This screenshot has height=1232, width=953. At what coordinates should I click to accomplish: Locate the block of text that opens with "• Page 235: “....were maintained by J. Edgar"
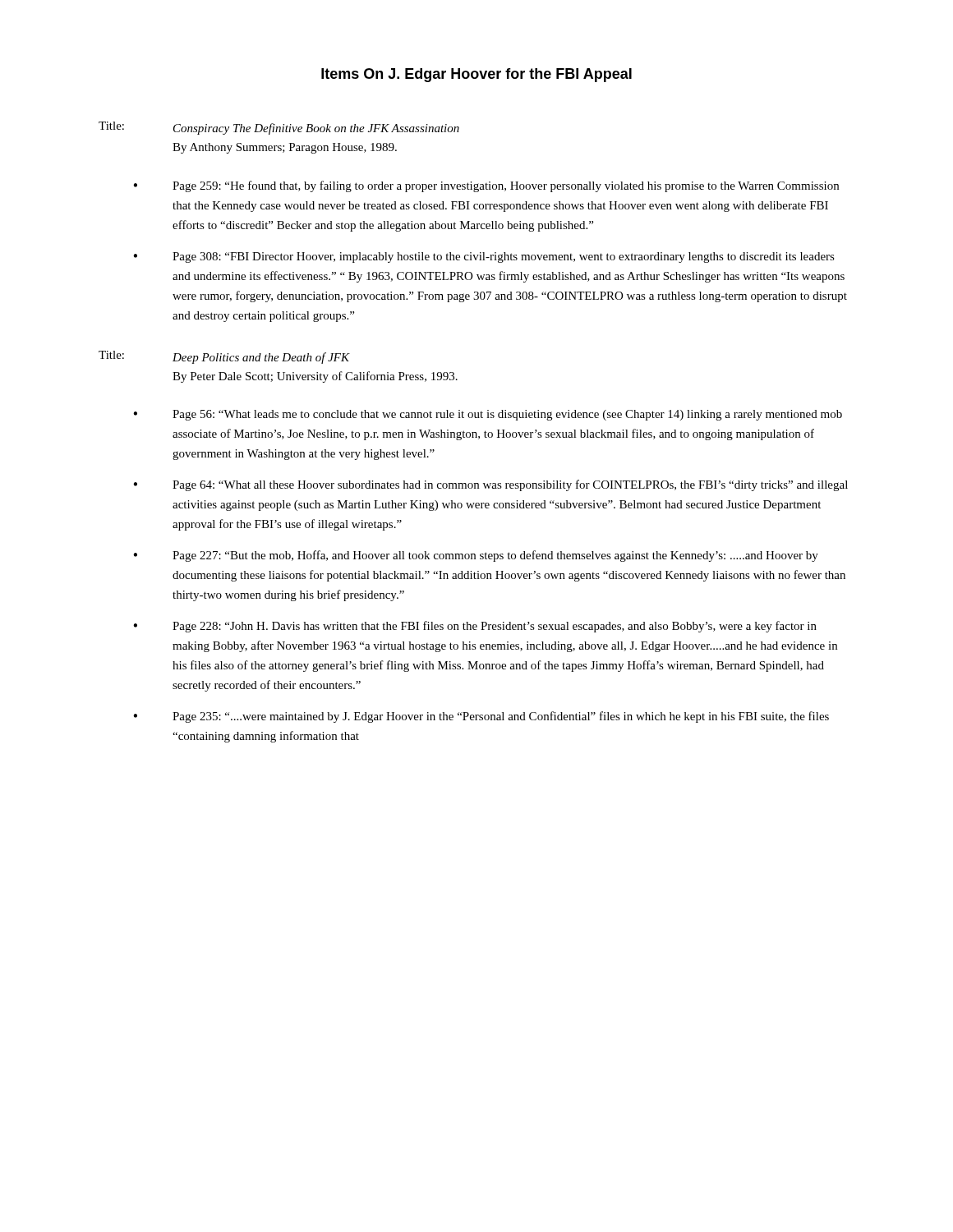pos(476,726)
